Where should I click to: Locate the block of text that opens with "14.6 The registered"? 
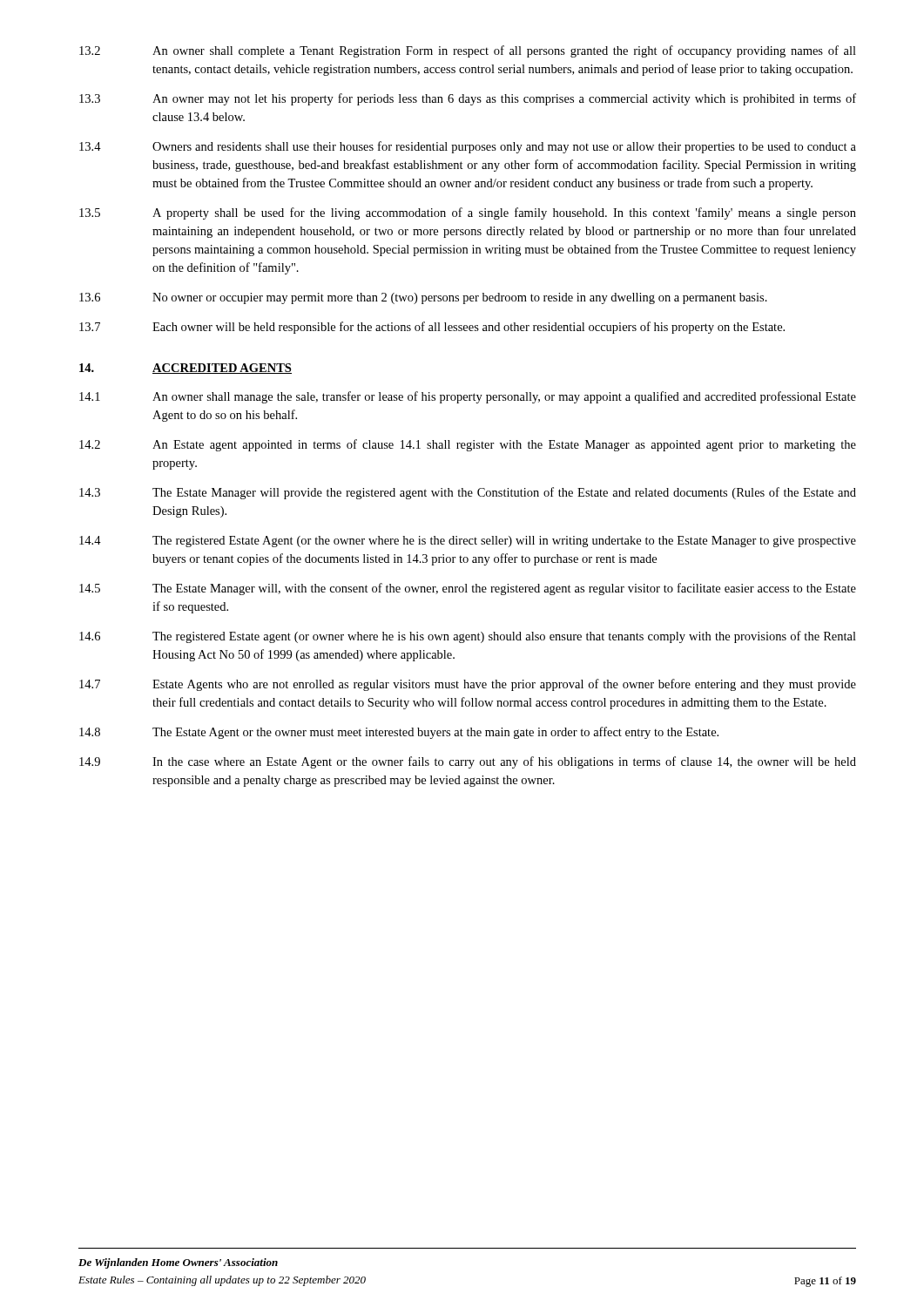click(467, 646)
